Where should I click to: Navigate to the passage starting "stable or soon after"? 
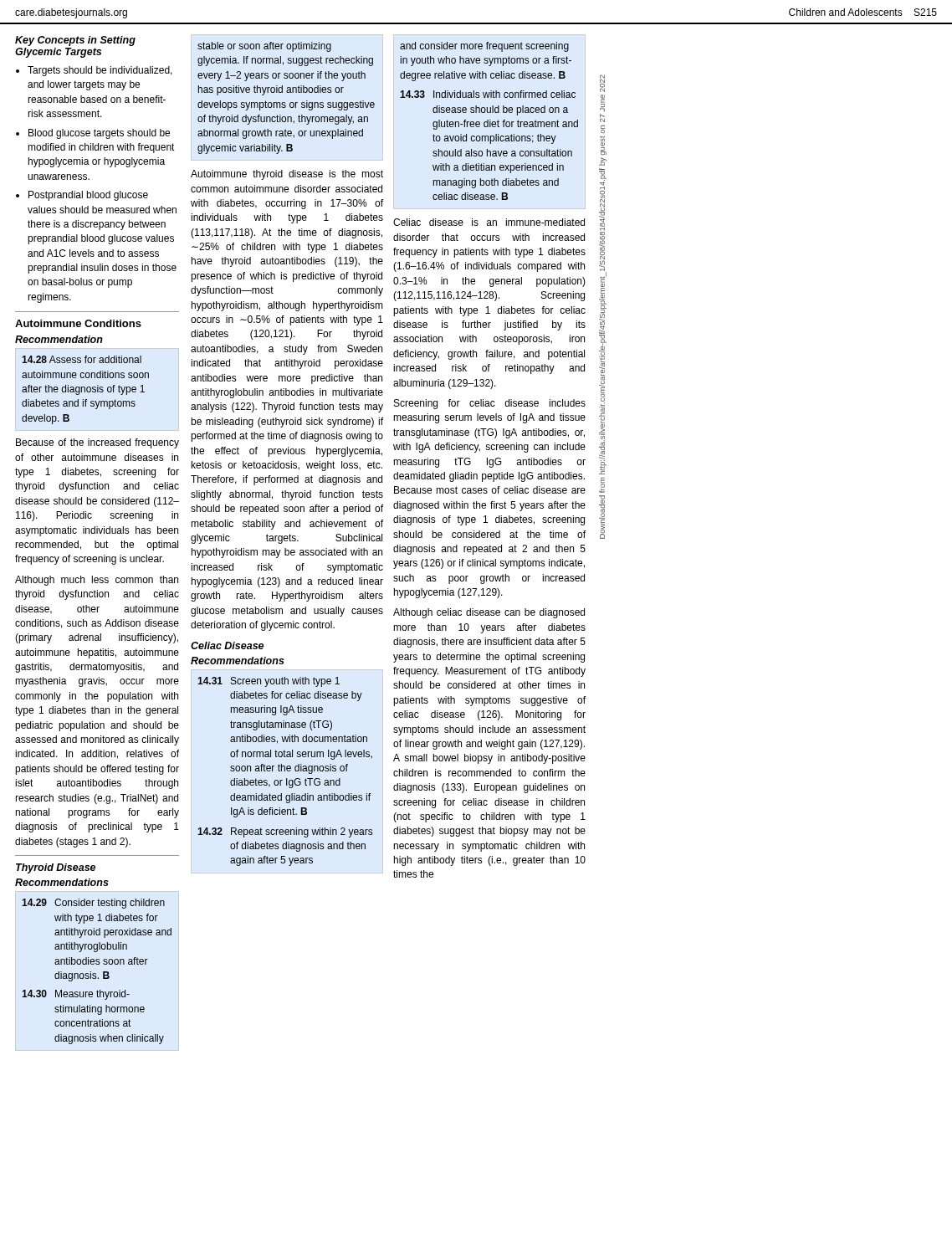pyautogui.click(x=286, y=97)
